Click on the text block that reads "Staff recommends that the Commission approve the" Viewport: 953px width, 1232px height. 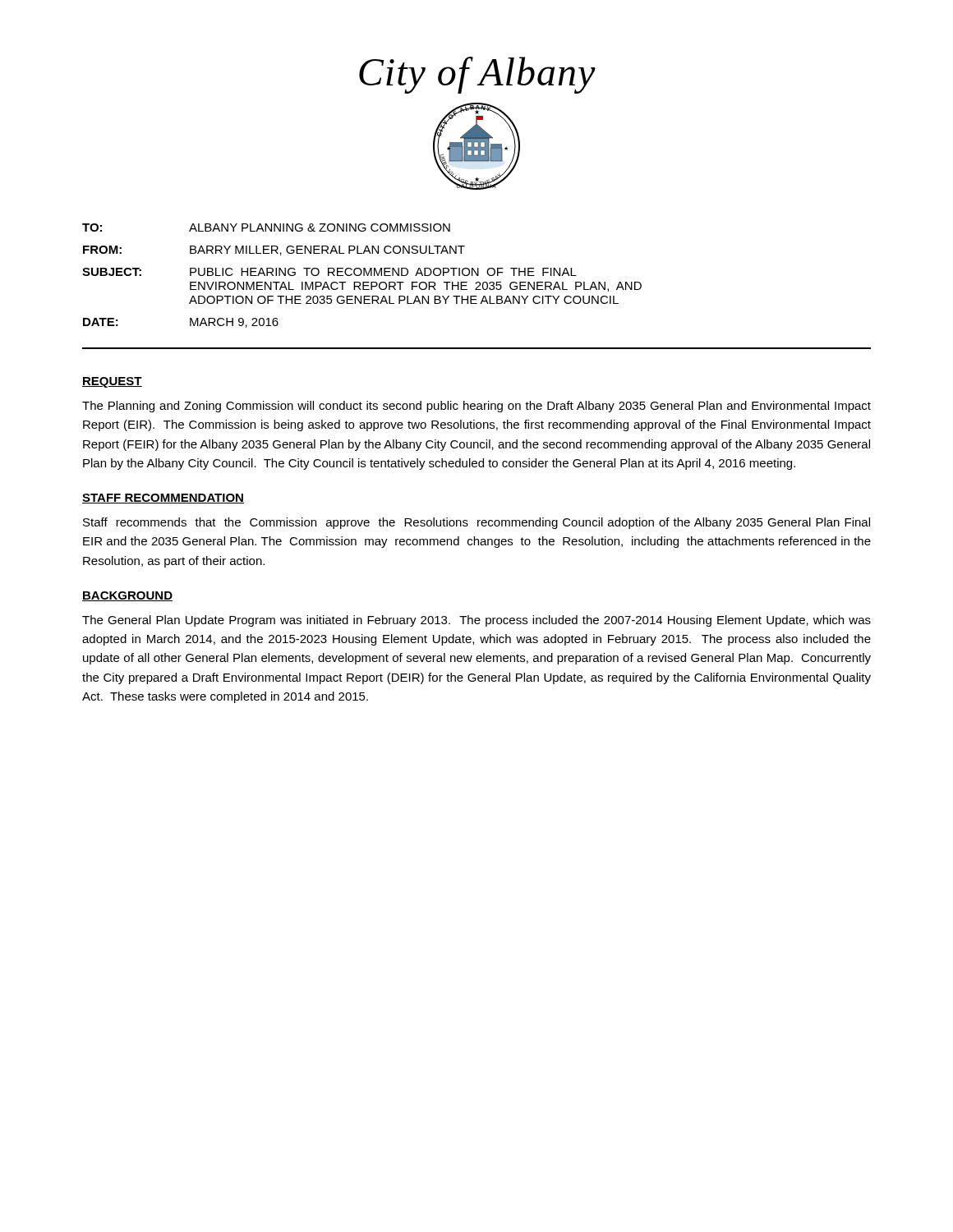pyautogui.click(x=476, y=541)
